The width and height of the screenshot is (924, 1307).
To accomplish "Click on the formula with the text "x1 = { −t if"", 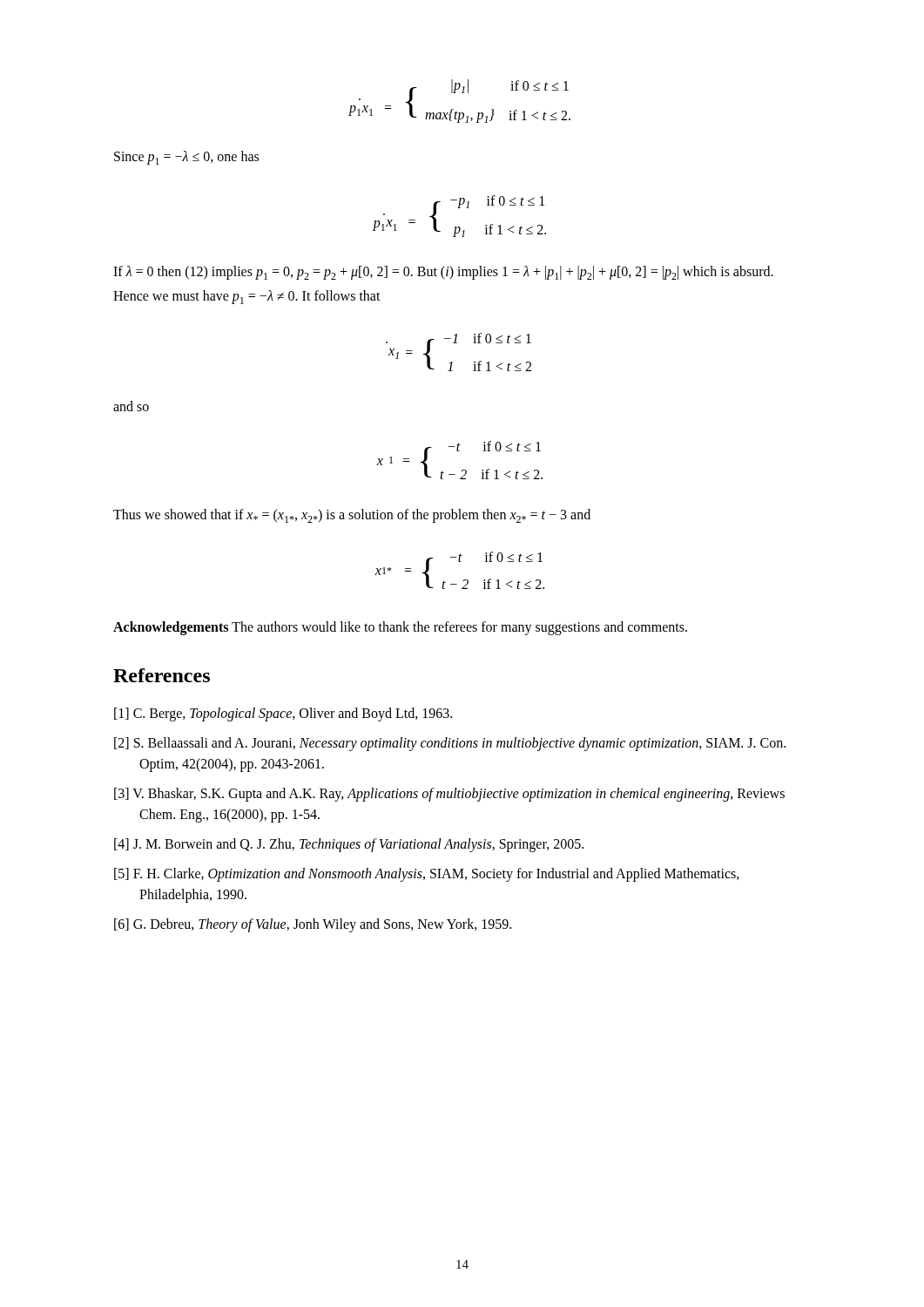I will 462,461.
